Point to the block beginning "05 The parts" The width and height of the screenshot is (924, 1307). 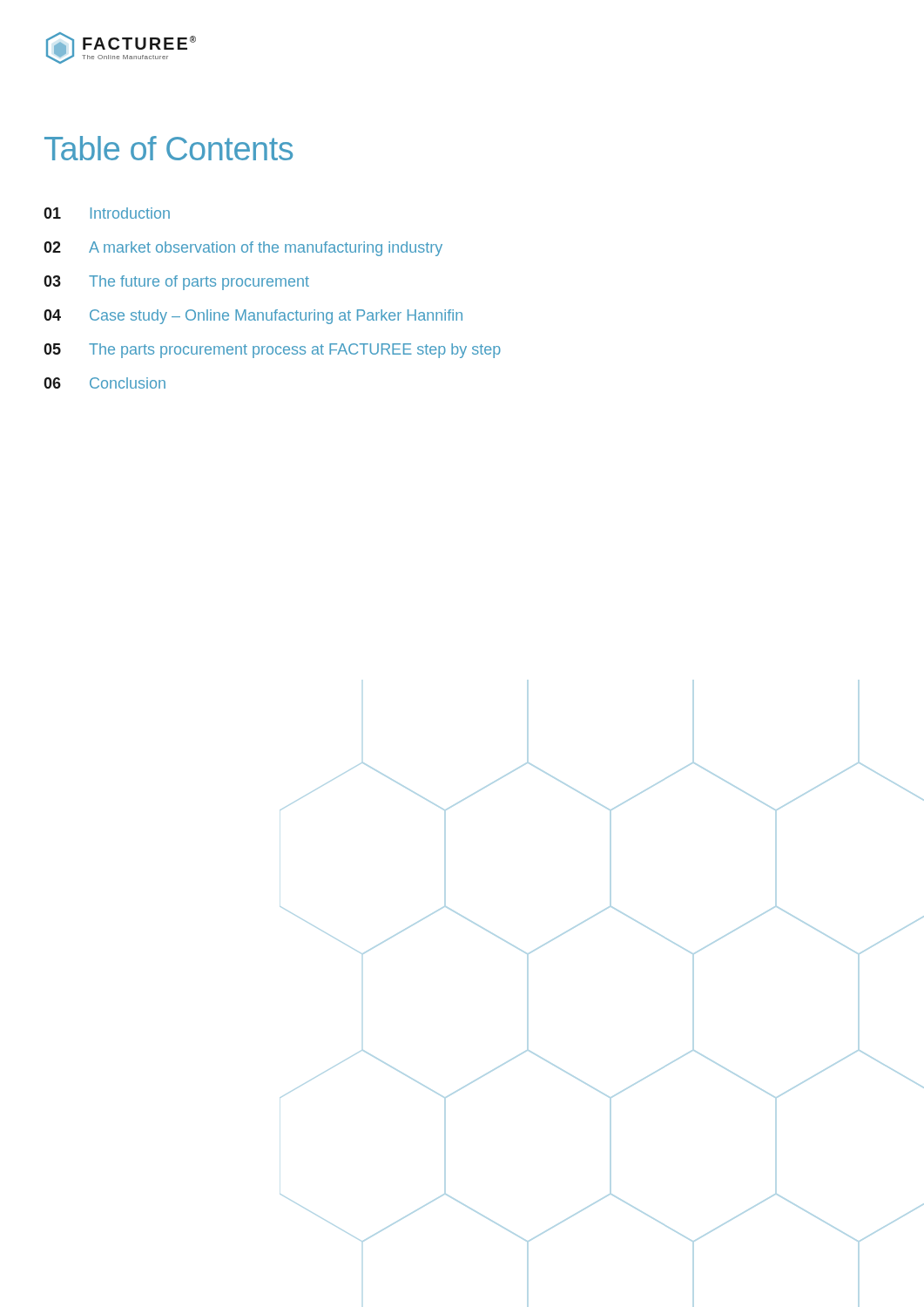272,350
